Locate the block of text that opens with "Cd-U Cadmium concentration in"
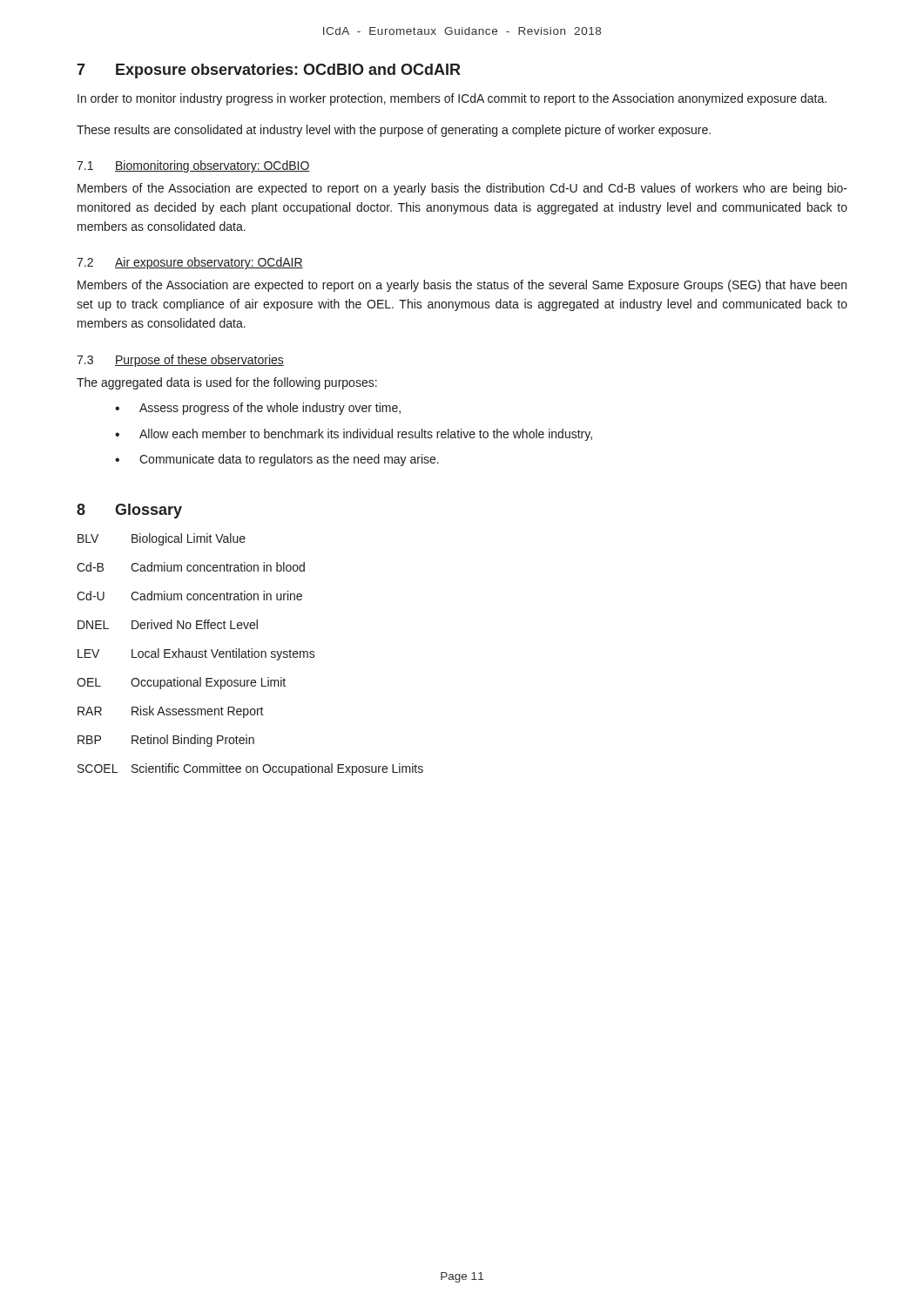Viewport: 924px width, 1307px height. click(x=189, y=596)
